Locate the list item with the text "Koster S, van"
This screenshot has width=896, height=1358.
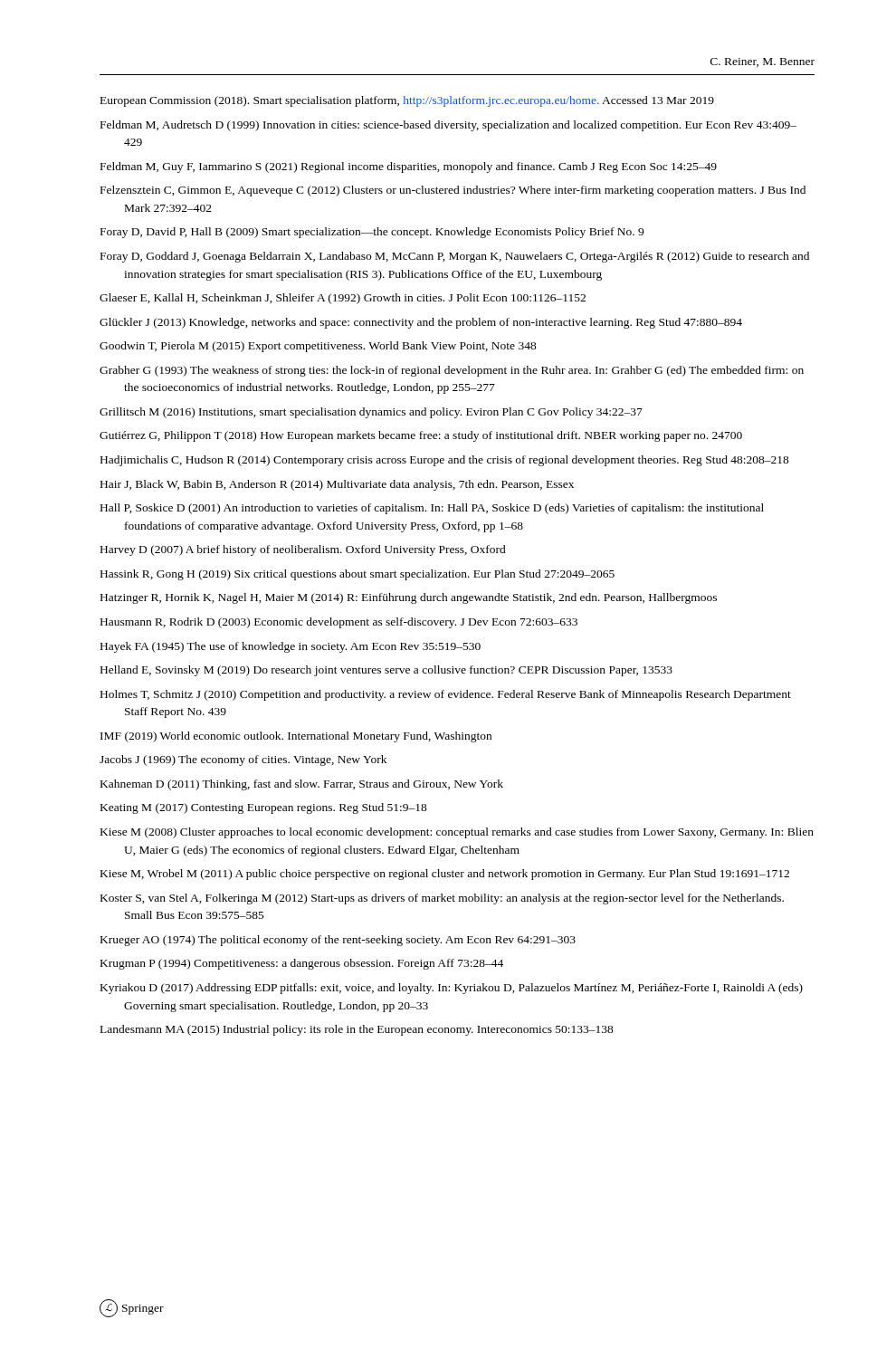click(442, 906)
